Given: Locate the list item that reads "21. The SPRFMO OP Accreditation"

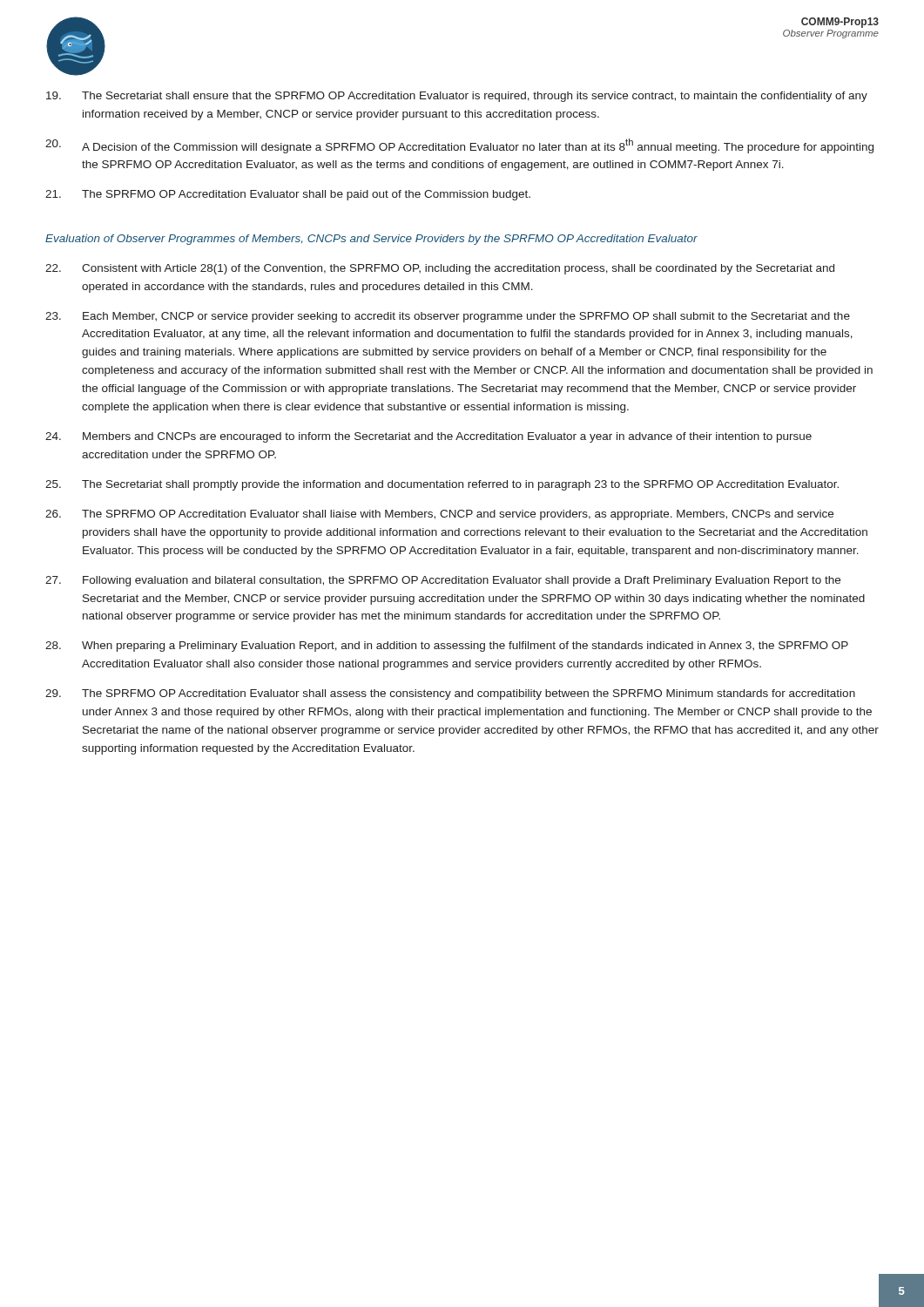Looking at the screenshot, I should (x=462, y=195).
